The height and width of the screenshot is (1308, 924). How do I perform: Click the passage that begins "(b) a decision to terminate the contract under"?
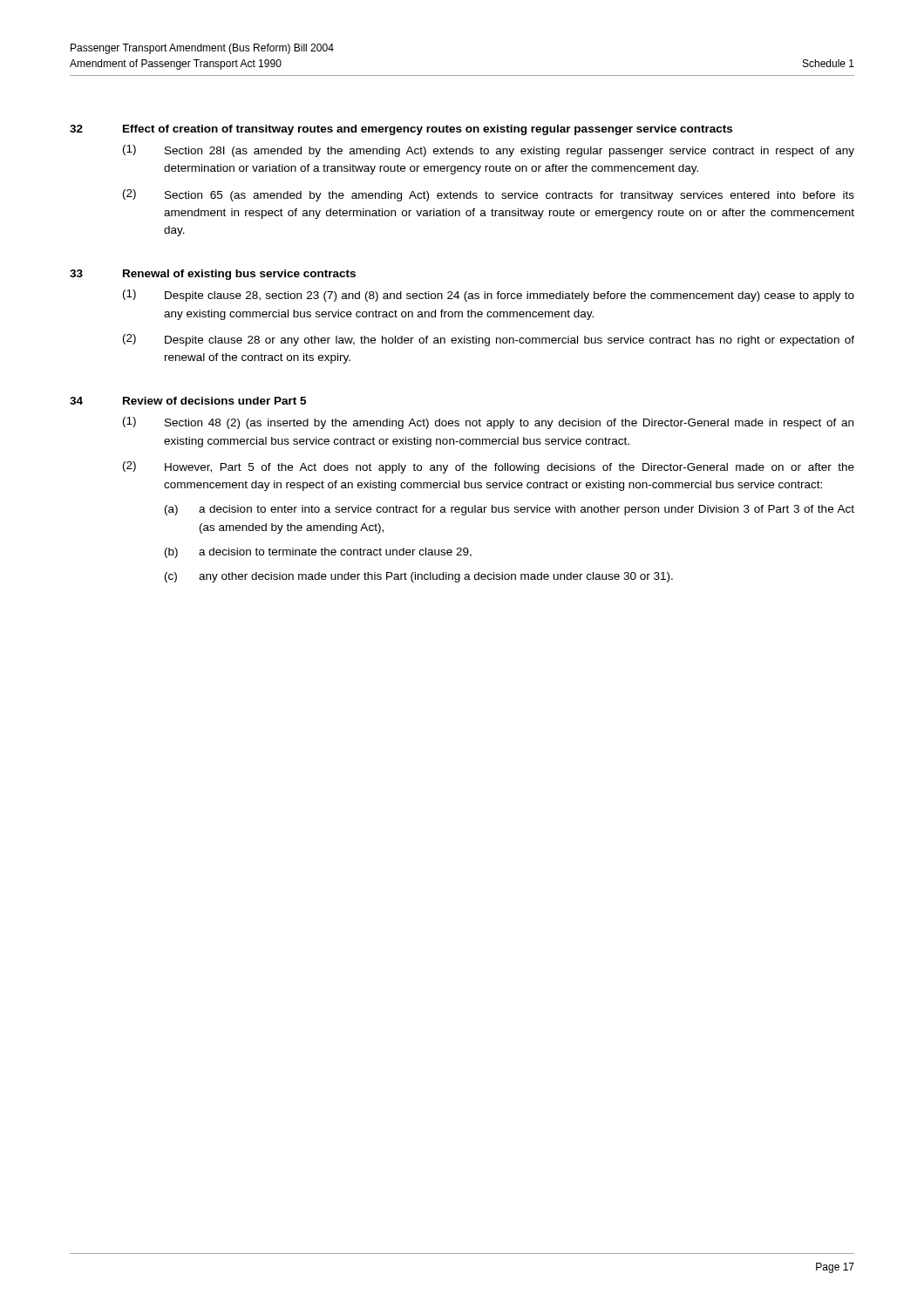(x=318, y=553)
